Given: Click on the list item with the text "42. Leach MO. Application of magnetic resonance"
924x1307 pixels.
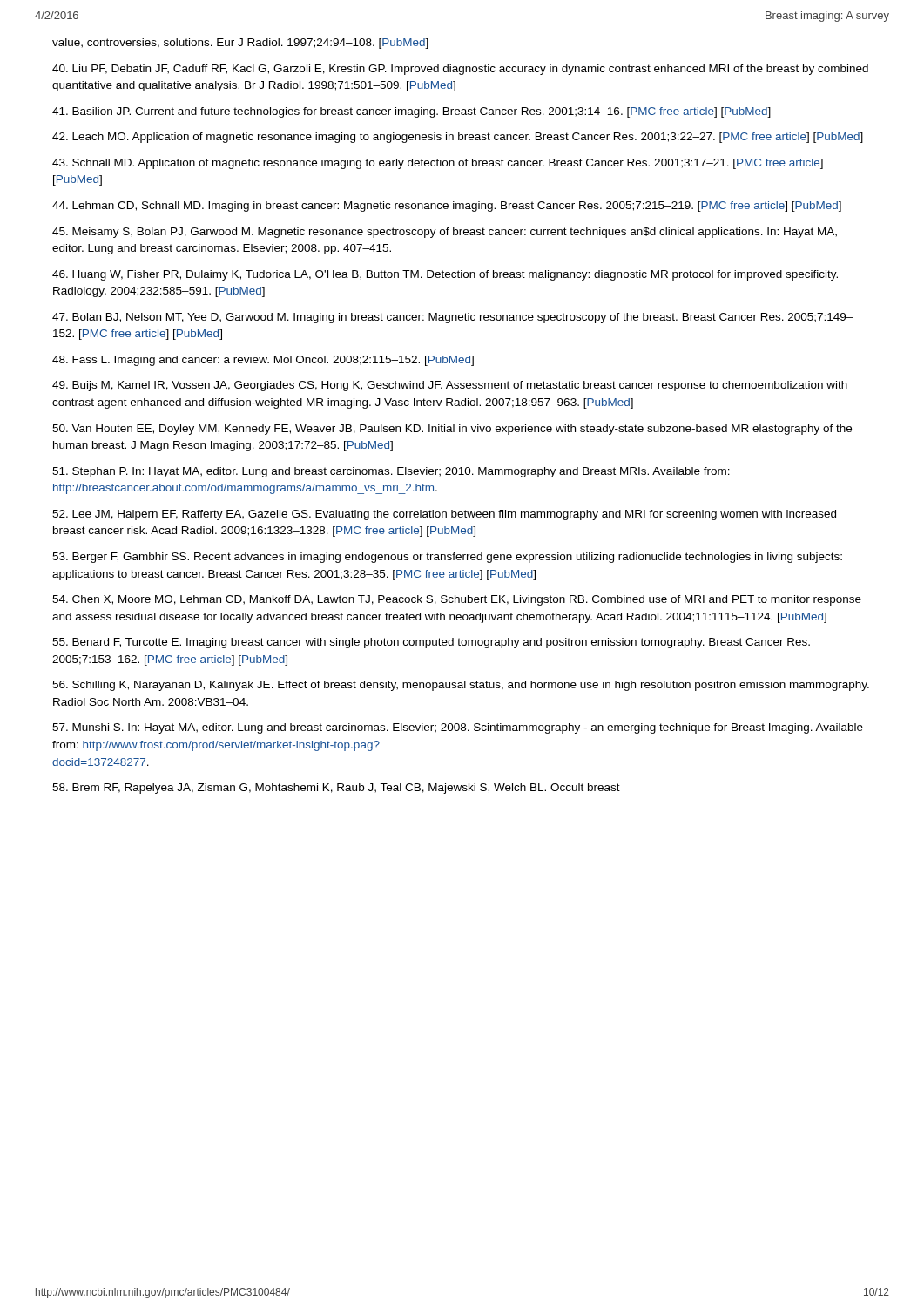Looking at the screenshot, I should point(458,137).
